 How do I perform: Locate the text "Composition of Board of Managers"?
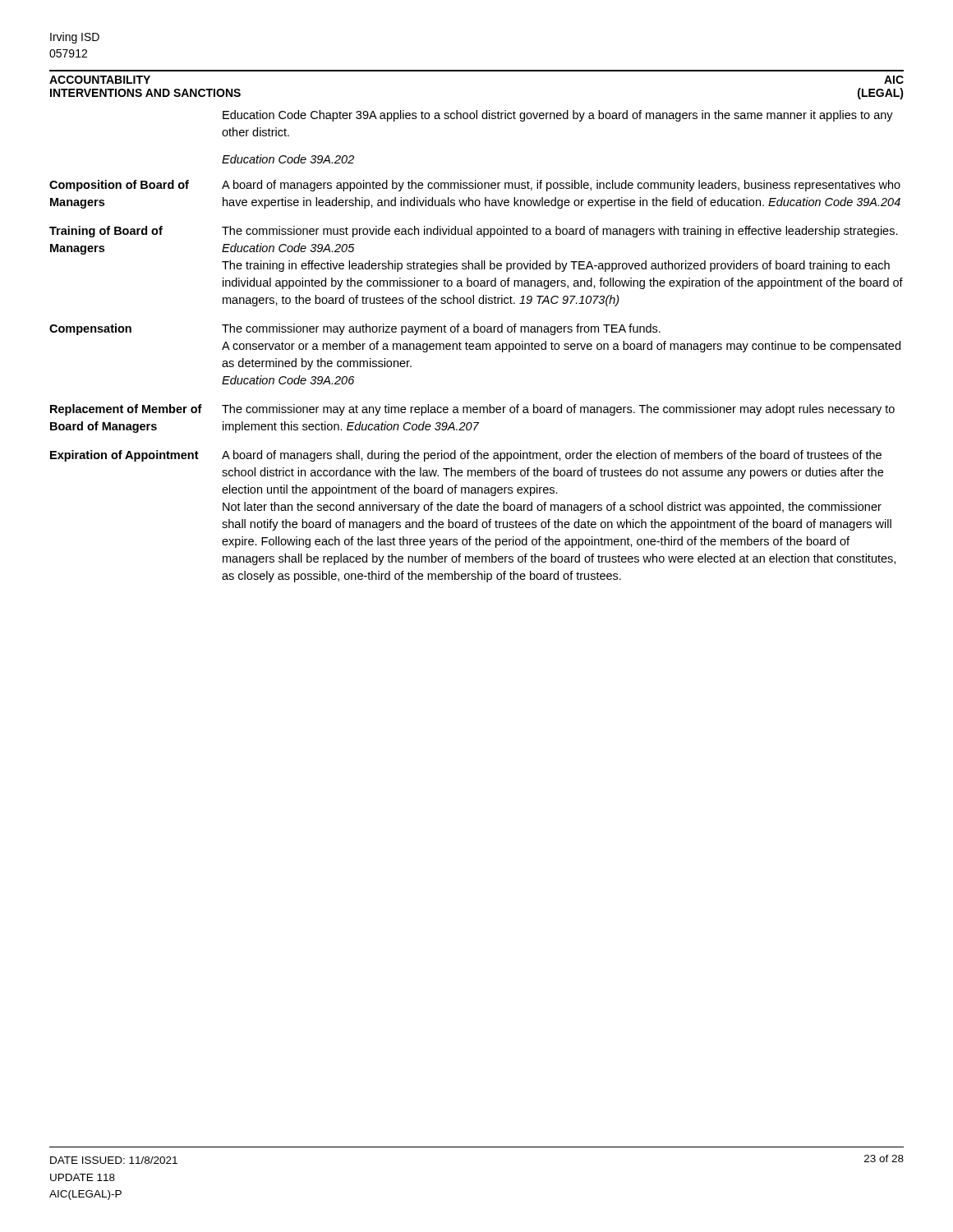point(119,193)
